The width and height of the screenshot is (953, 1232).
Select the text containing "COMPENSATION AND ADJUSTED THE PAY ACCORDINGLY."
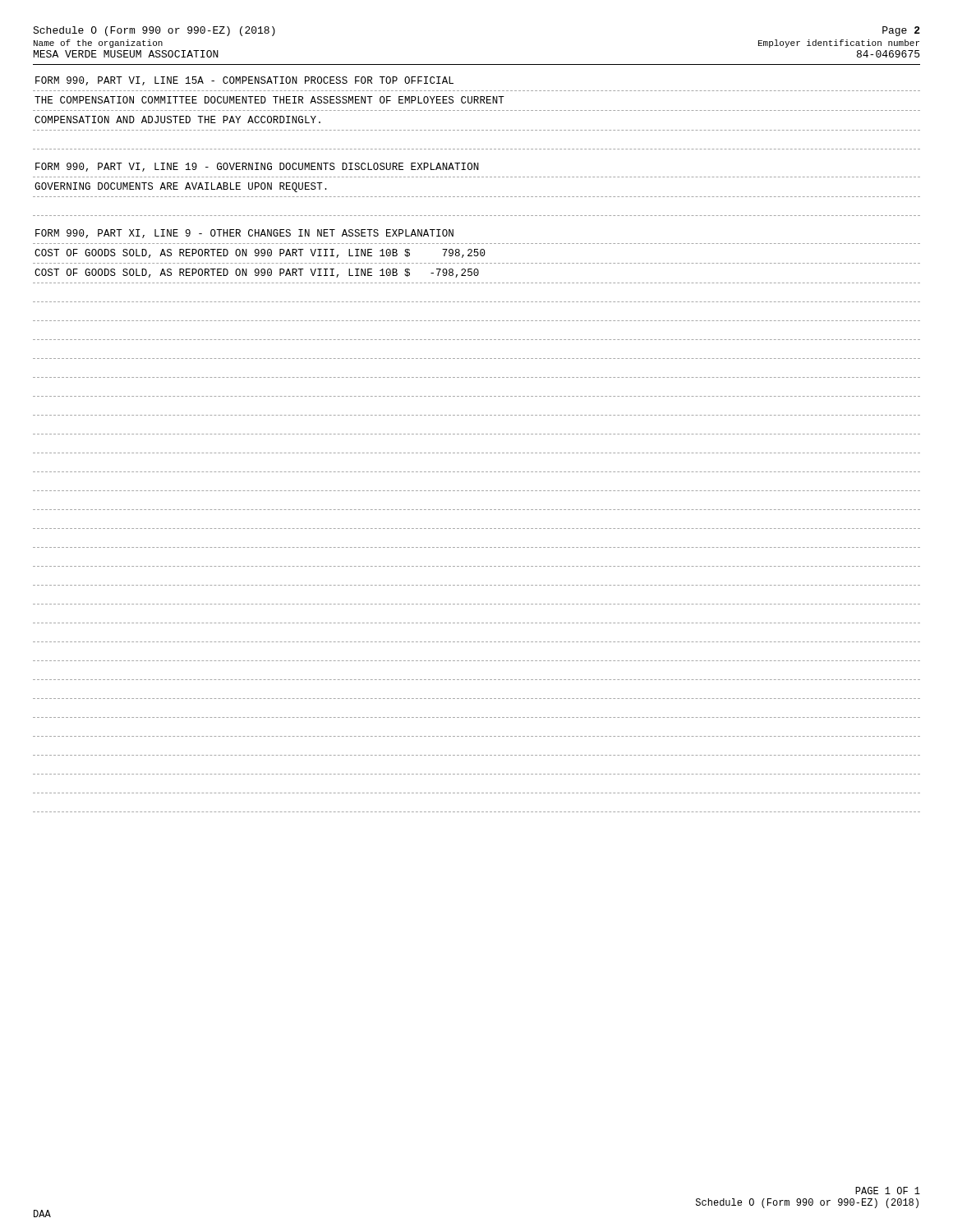pyautogui.click(x=179, y=121)
